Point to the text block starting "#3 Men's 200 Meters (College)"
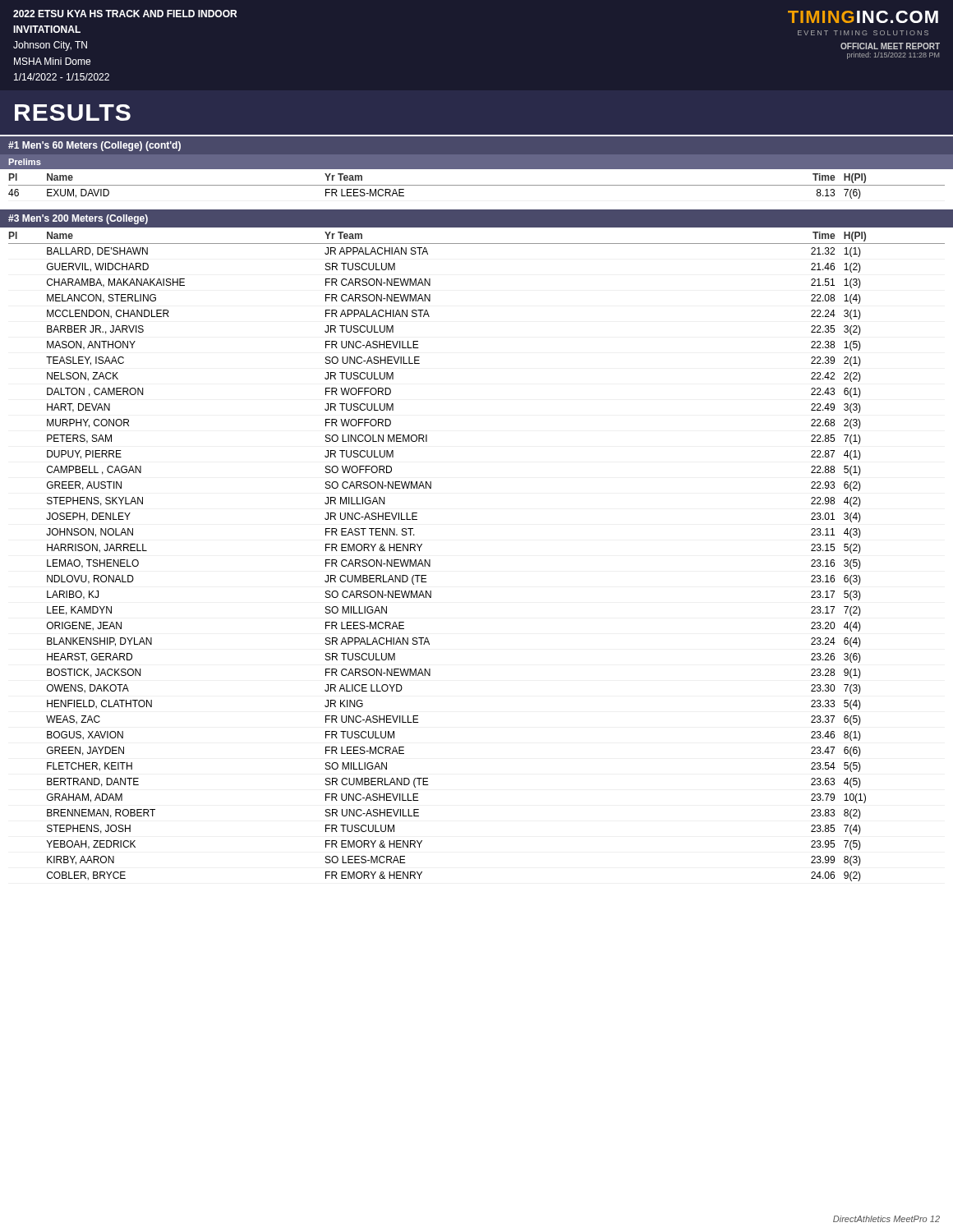This screenshot has width=953, height=1232. 78,218
